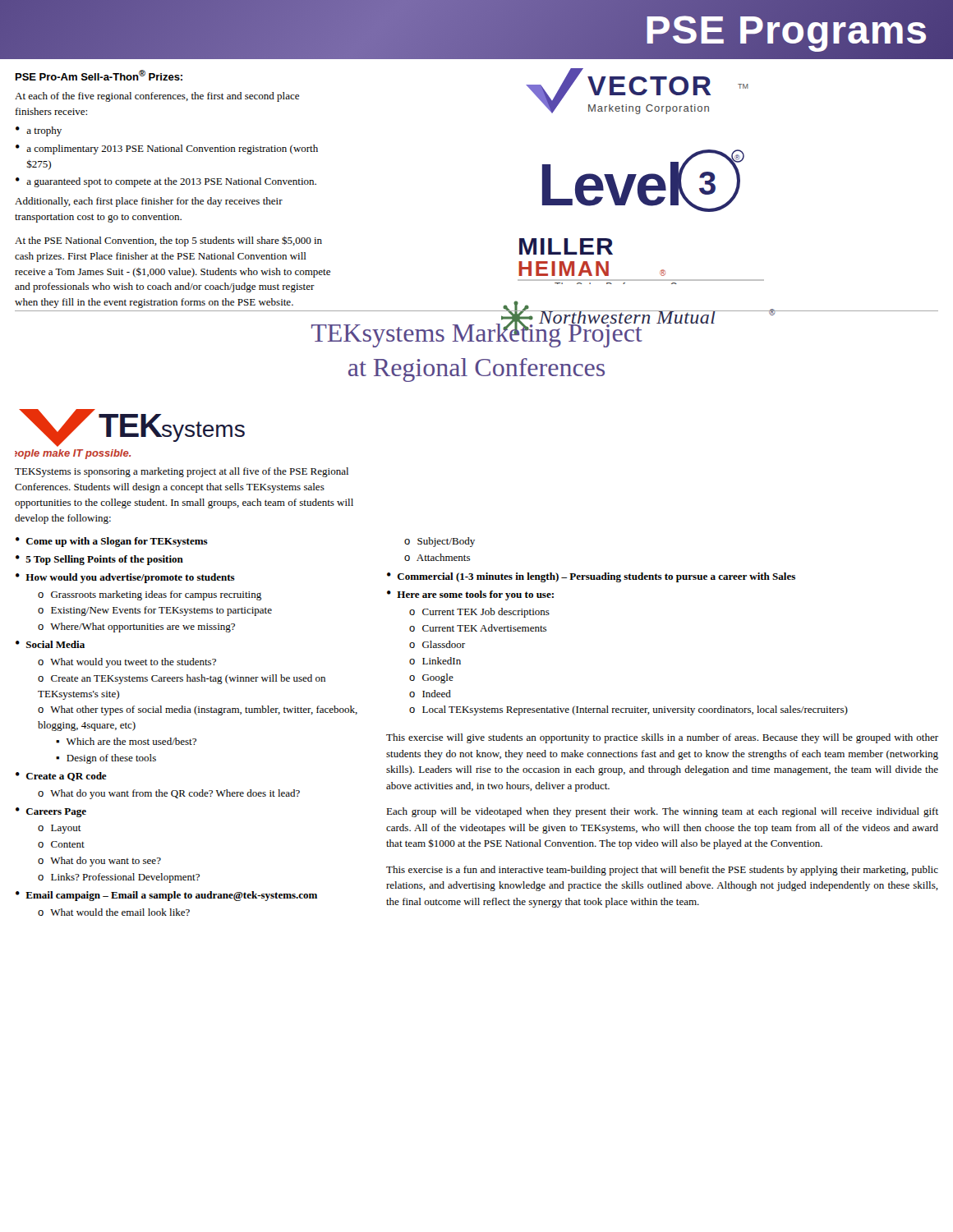
Task: Locate the text block starting "At each of the five"
Action: click(175, 104)
